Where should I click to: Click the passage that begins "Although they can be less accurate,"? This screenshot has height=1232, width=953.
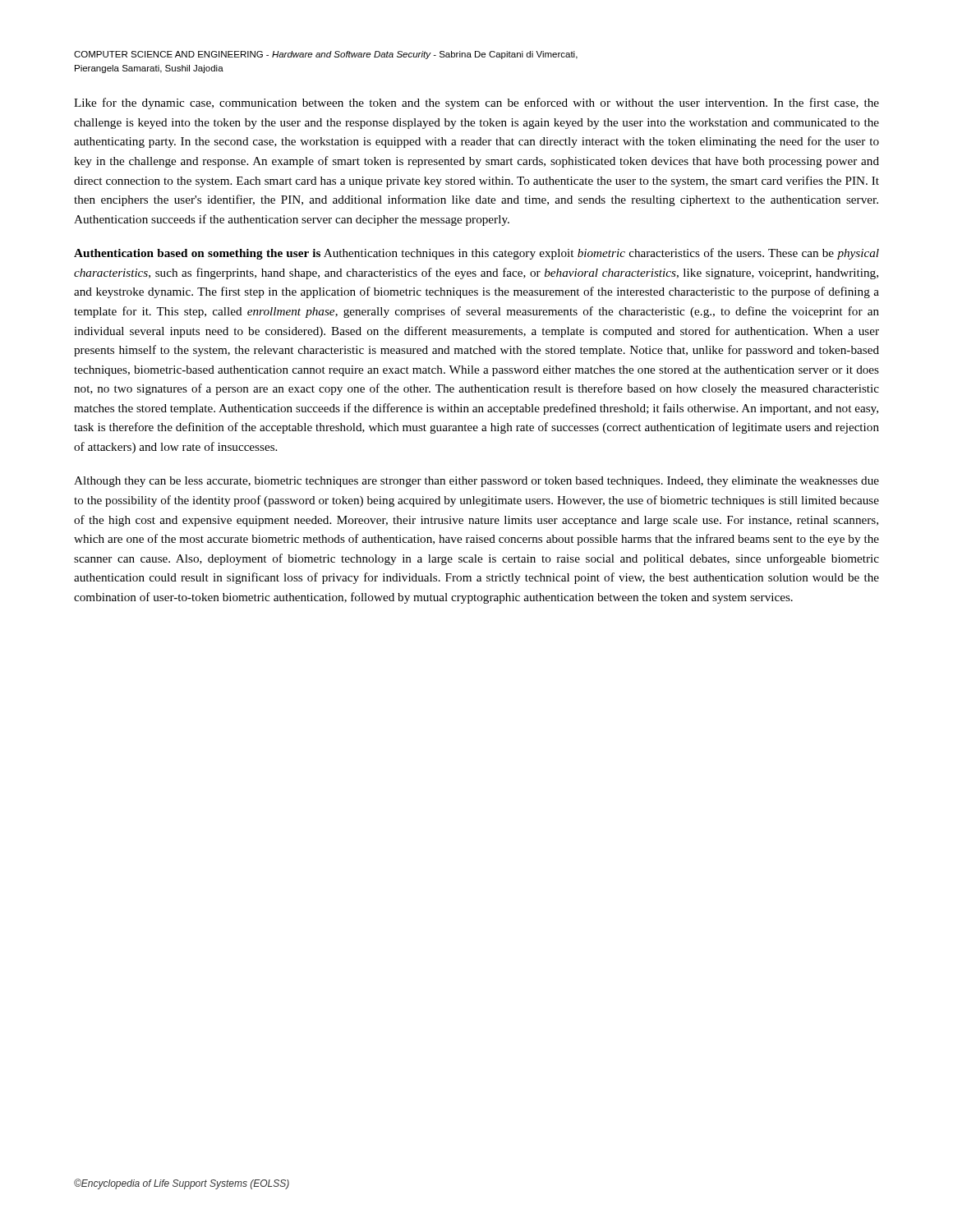pyautogui.click(x=476, y=539)
